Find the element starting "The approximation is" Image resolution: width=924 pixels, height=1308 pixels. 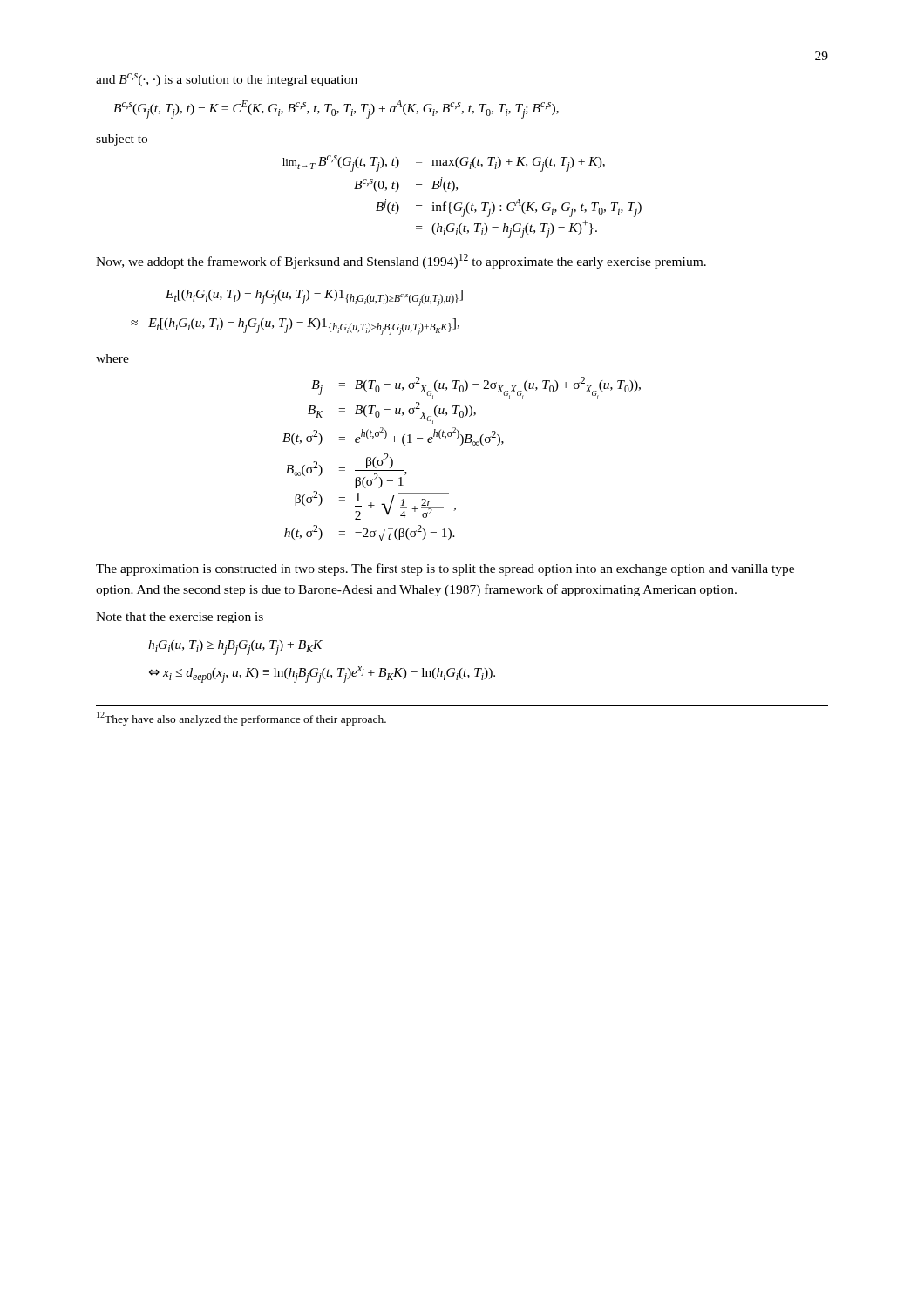pyautogui.click(x=445, y=579)
